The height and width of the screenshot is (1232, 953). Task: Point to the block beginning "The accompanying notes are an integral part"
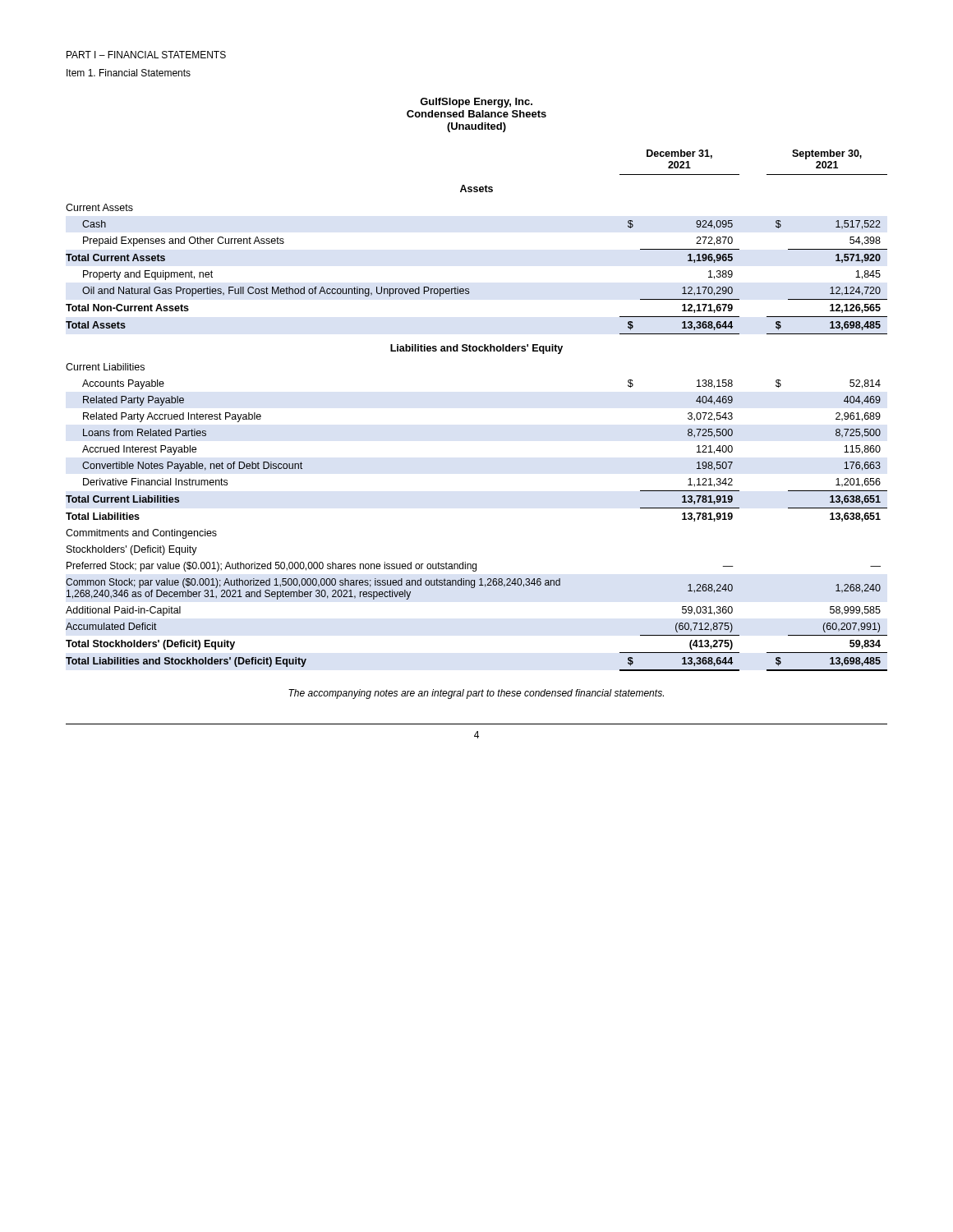point(476,693)
